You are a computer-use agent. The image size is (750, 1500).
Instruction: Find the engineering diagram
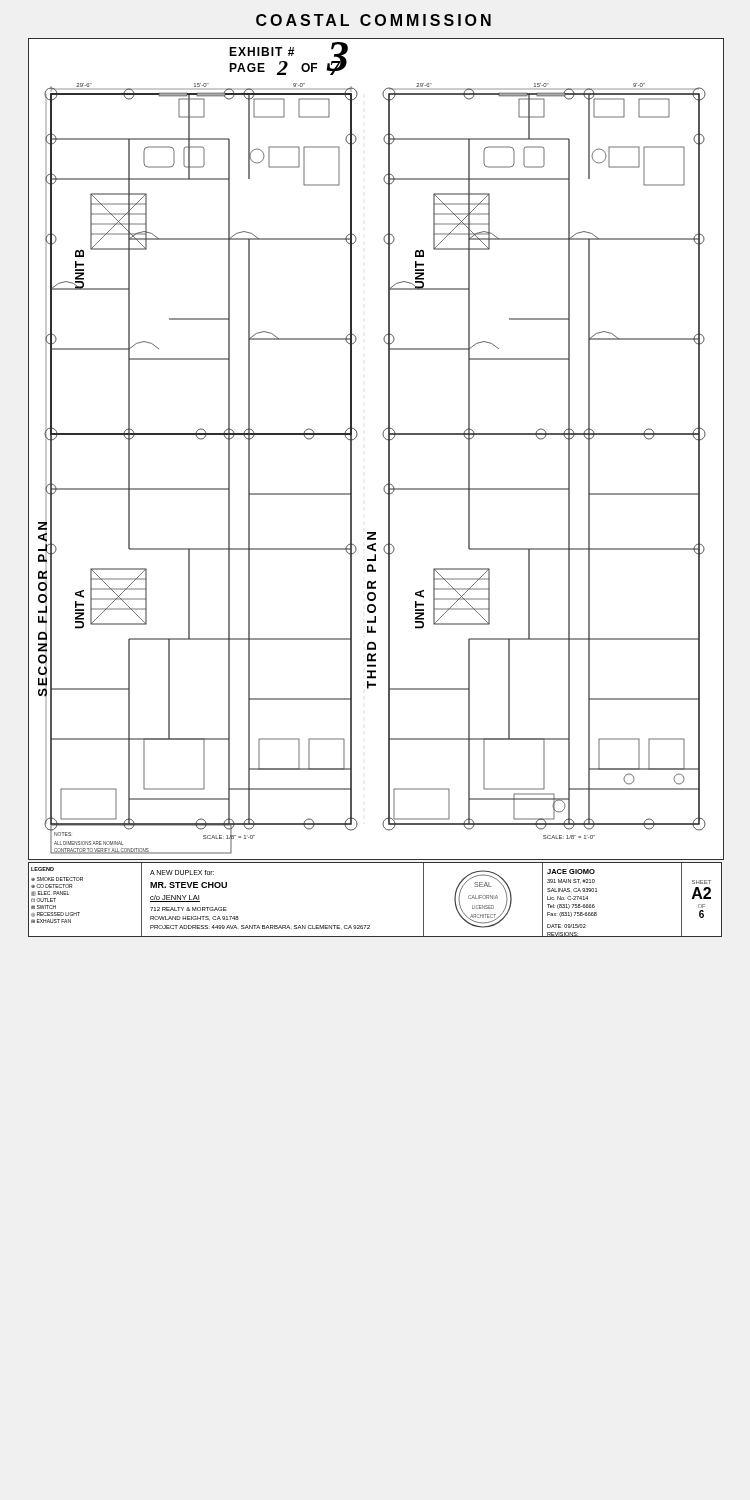click(x=376, y=449)
